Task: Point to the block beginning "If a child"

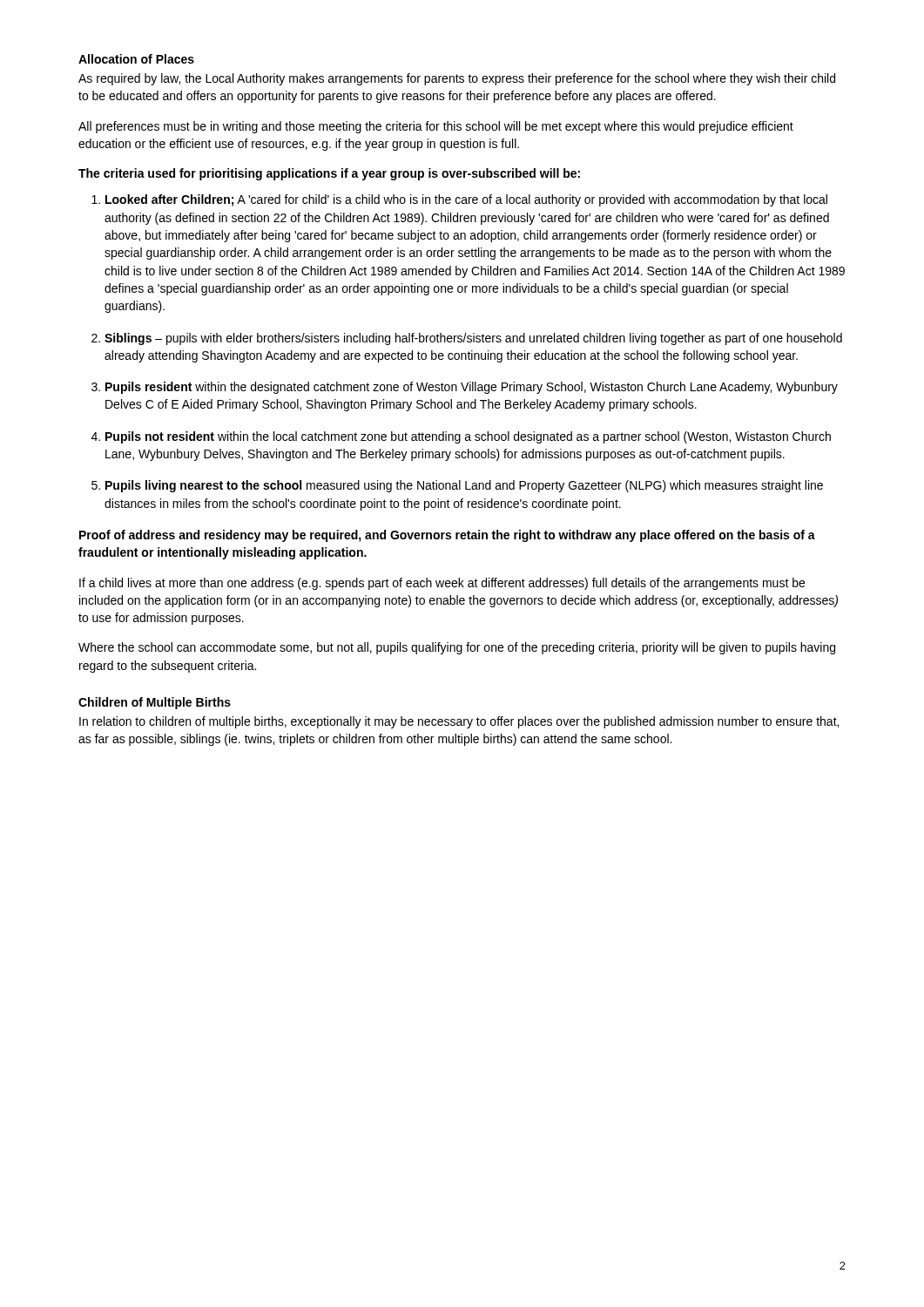Action: [462, 600]
